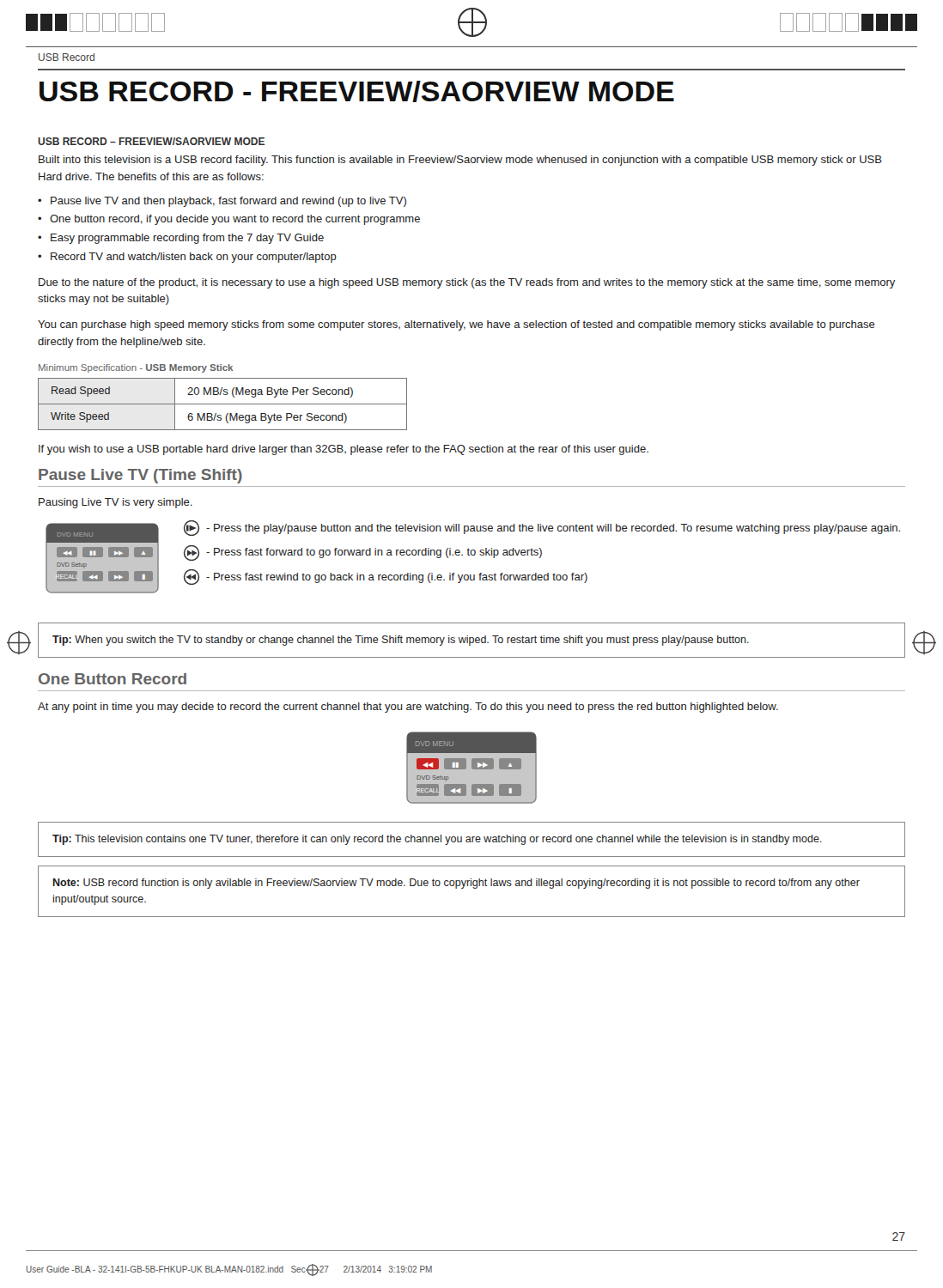Click where it says "Pausing Live TV is very simple."
Screen dimensions: 1288x943
(x=115, y=502)
